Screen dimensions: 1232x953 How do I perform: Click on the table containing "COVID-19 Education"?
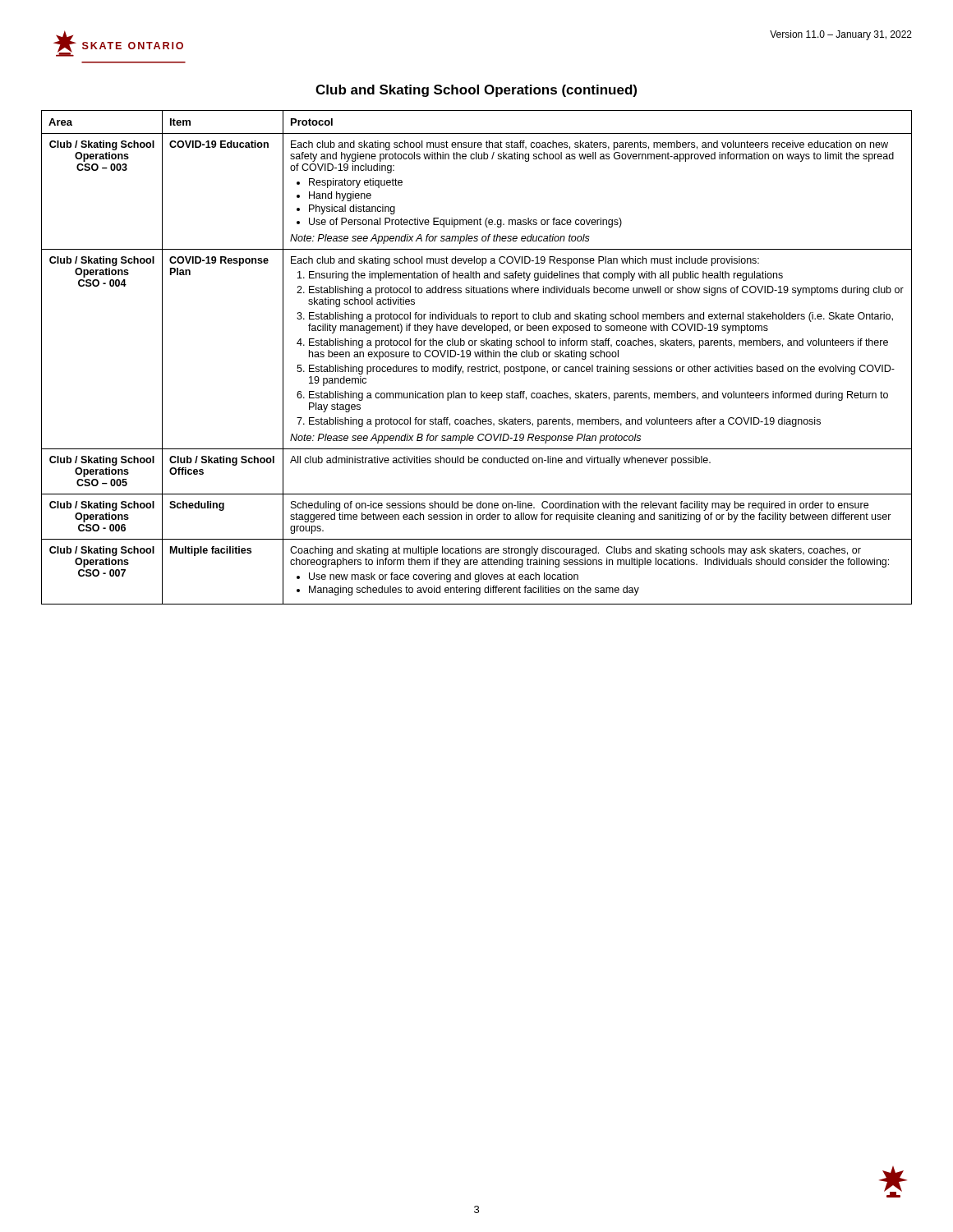476,357
